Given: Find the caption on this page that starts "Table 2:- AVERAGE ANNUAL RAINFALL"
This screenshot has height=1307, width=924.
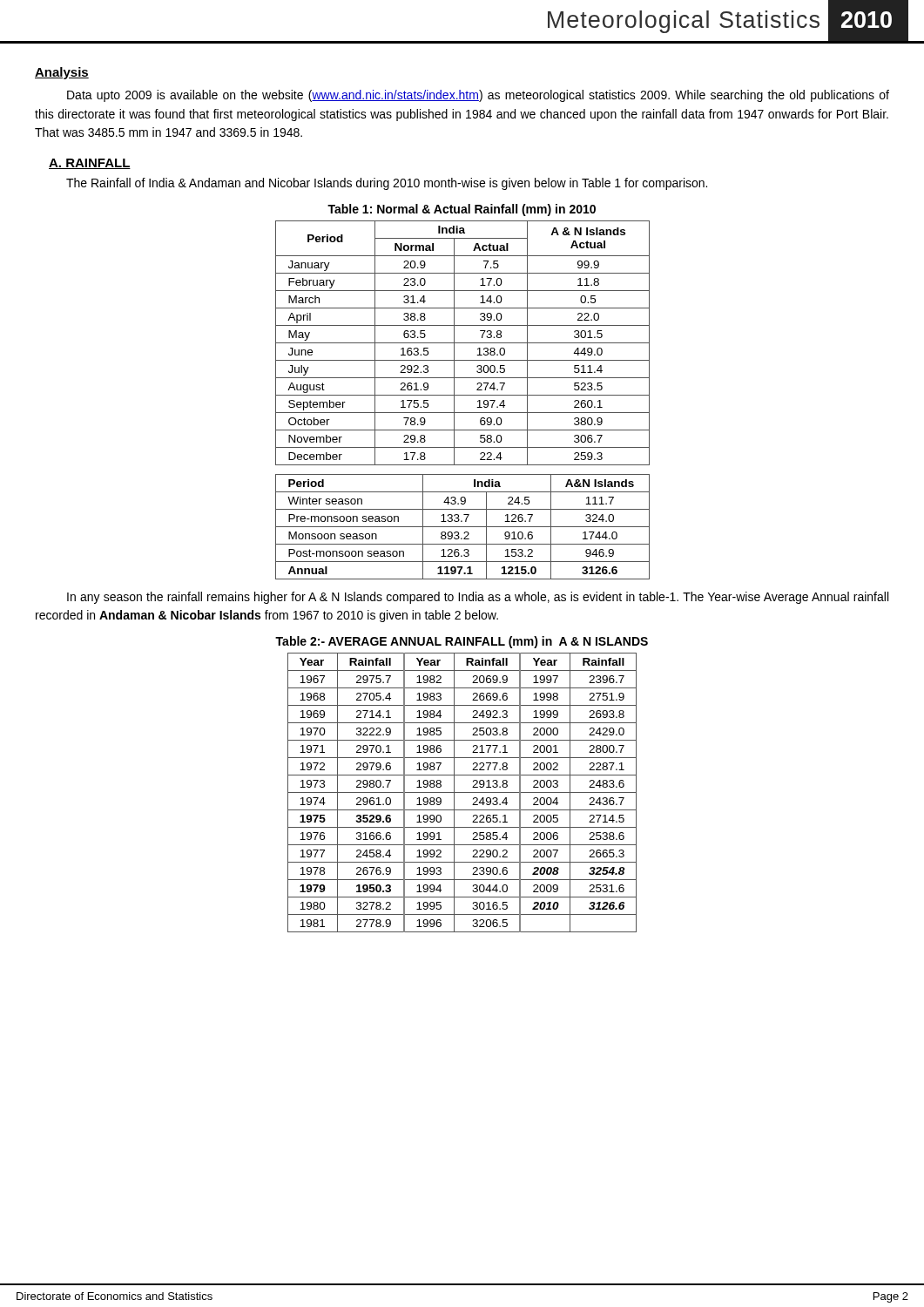Looking at the screenshot, I should [462, 641].
